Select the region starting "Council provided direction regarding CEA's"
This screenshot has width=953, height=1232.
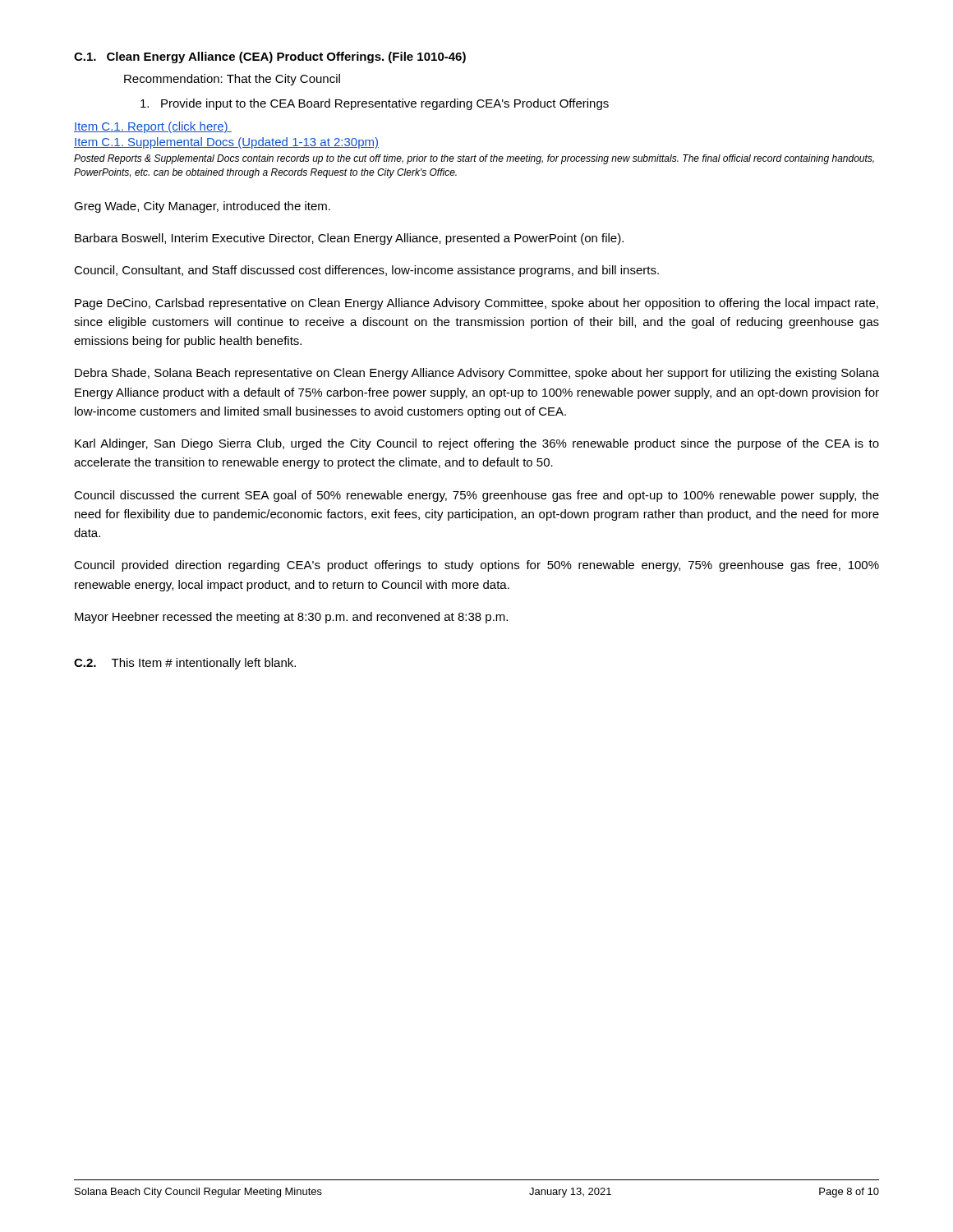point(476,574)
